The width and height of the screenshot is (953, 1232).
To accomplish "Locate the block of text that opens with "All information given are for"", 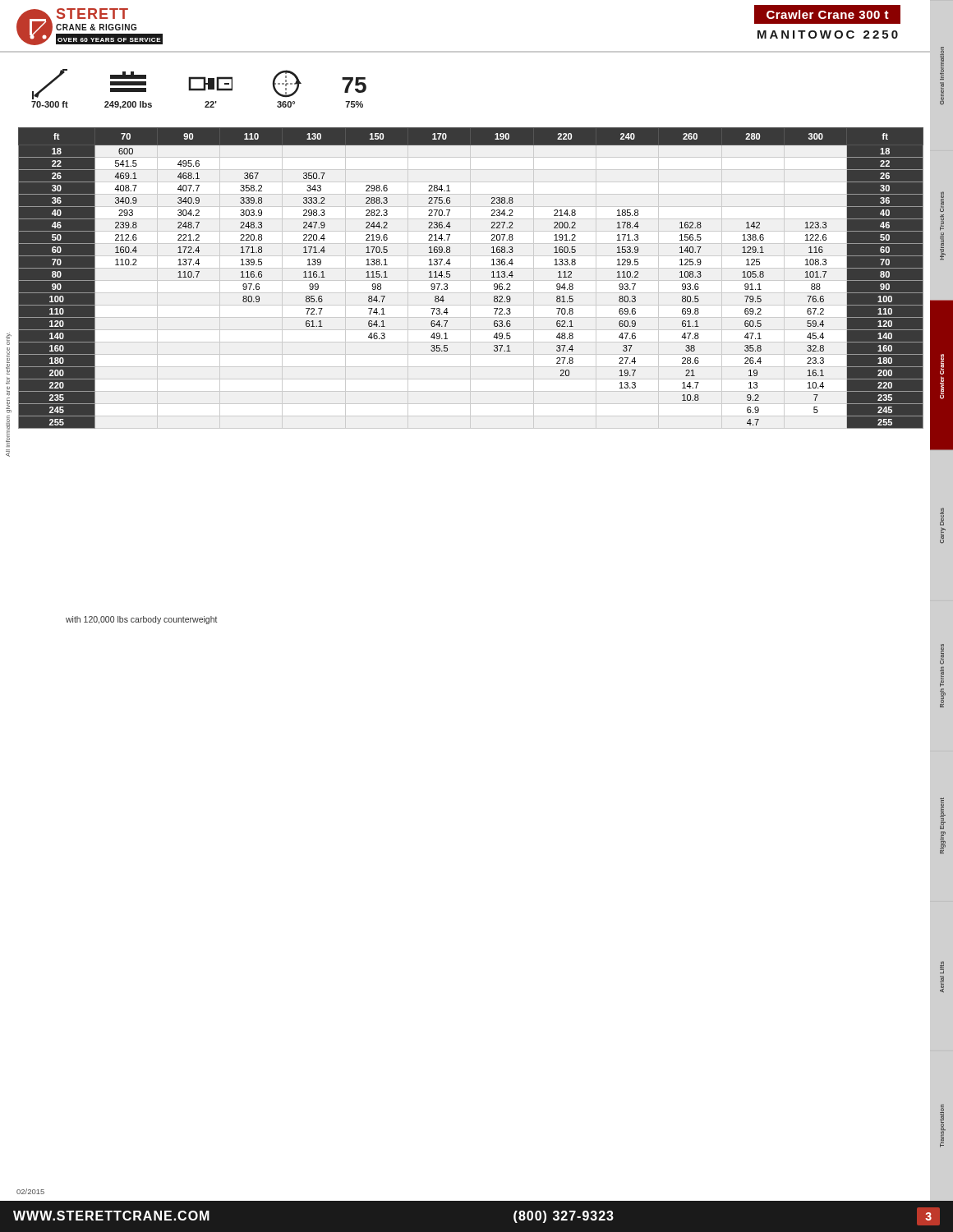I will 7,394.
